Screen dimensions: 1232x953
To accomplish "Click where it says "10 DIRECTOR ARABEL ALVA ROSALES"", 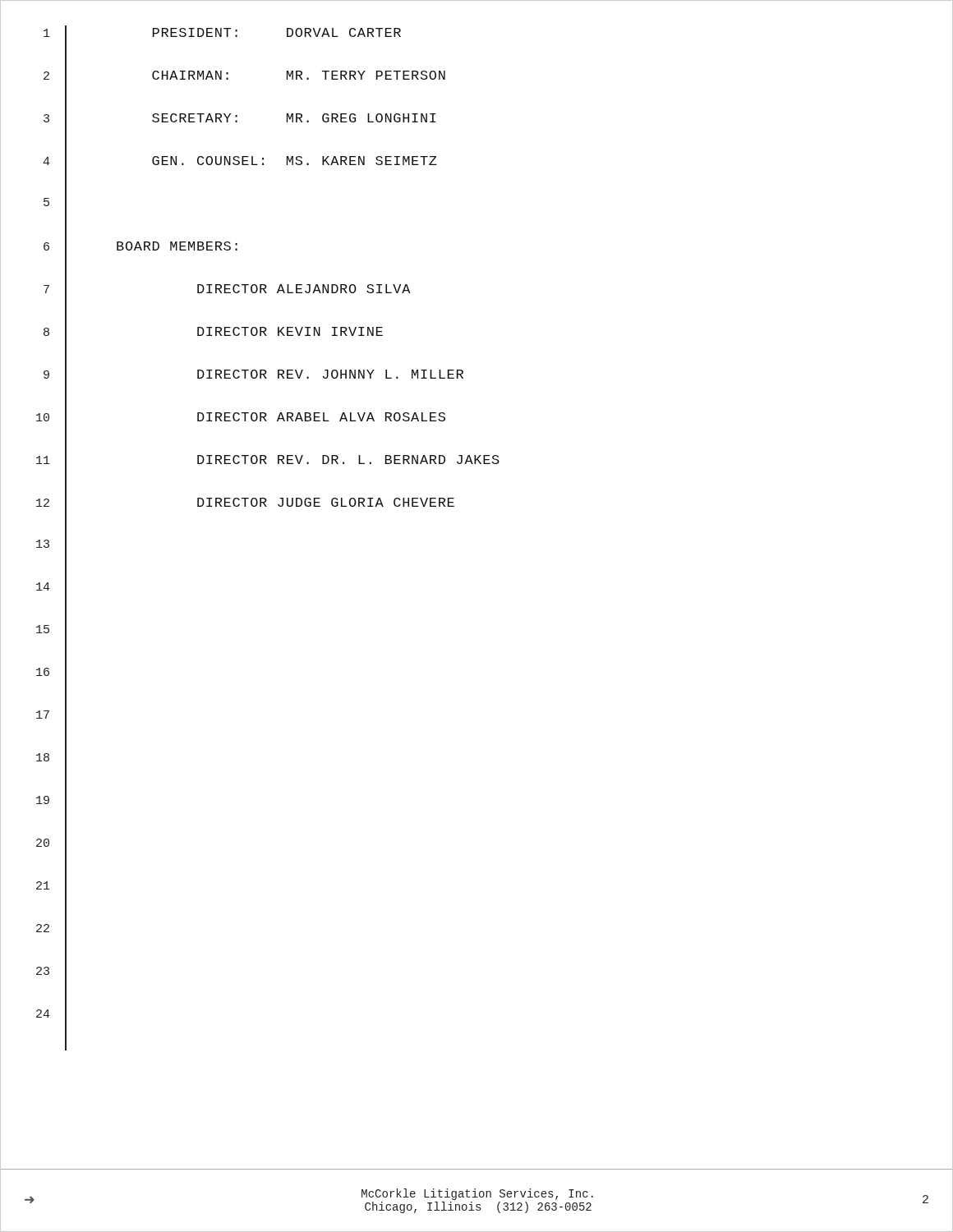I will click(x=224, y=431).
